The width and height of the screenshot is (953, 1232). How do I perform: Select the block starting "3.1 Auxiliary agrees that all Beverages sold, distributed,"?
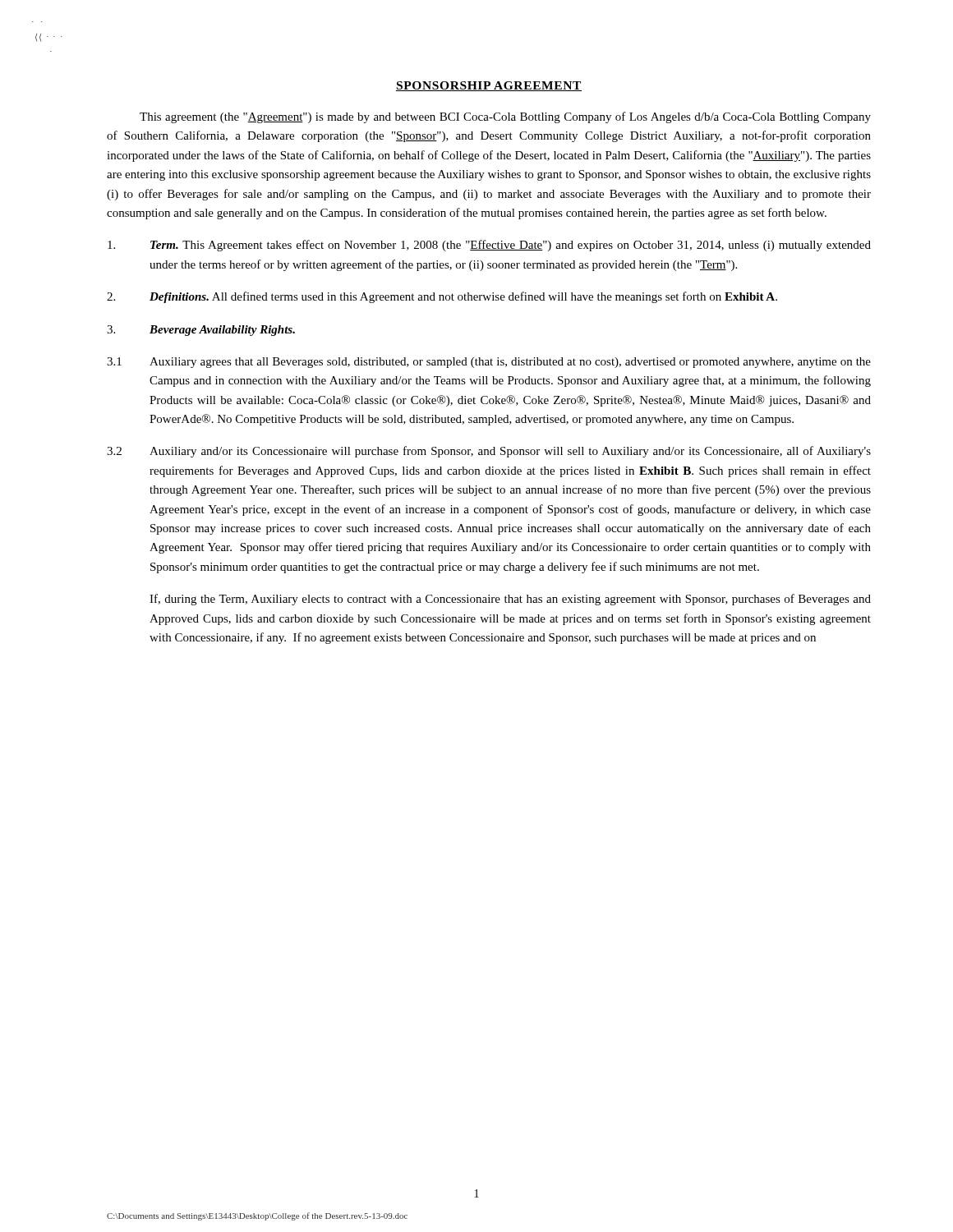pos(489,391)
